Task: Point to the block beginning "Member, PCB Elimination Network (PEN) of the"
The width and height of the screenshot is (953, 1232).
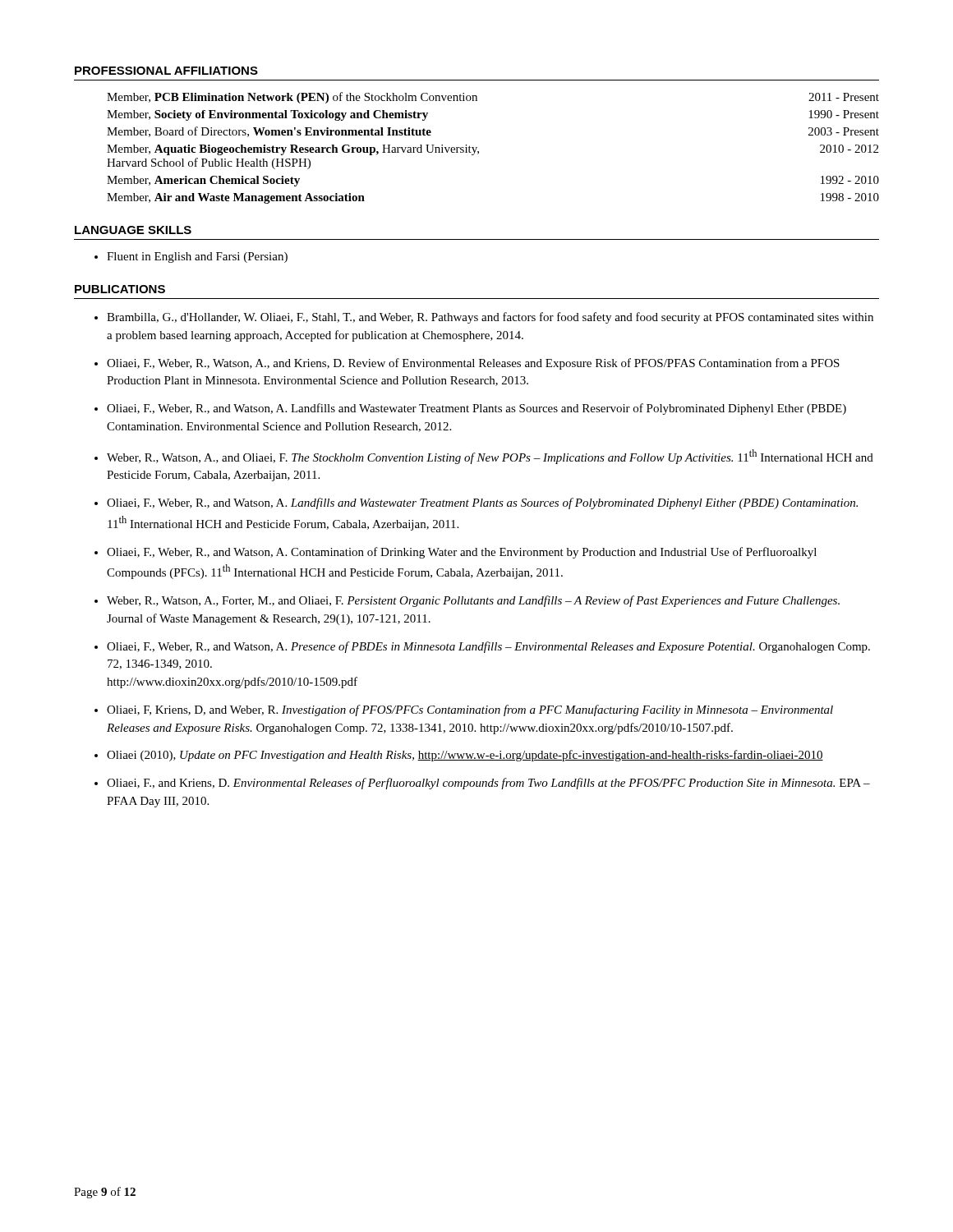Action: (284, 97)
